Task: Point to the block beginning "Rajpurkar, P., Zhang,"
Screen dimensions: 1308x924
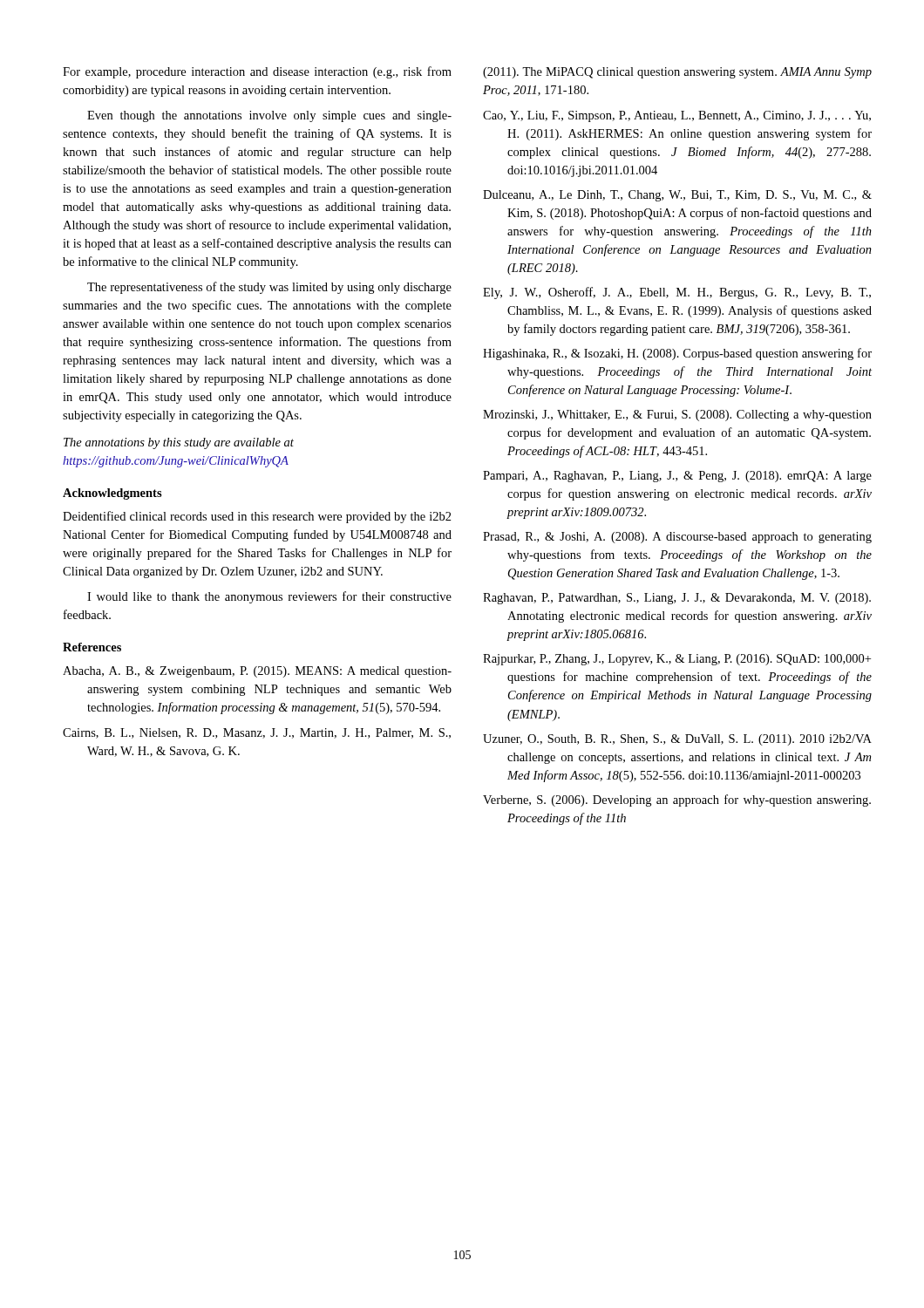Action: [x=677, y=687]
